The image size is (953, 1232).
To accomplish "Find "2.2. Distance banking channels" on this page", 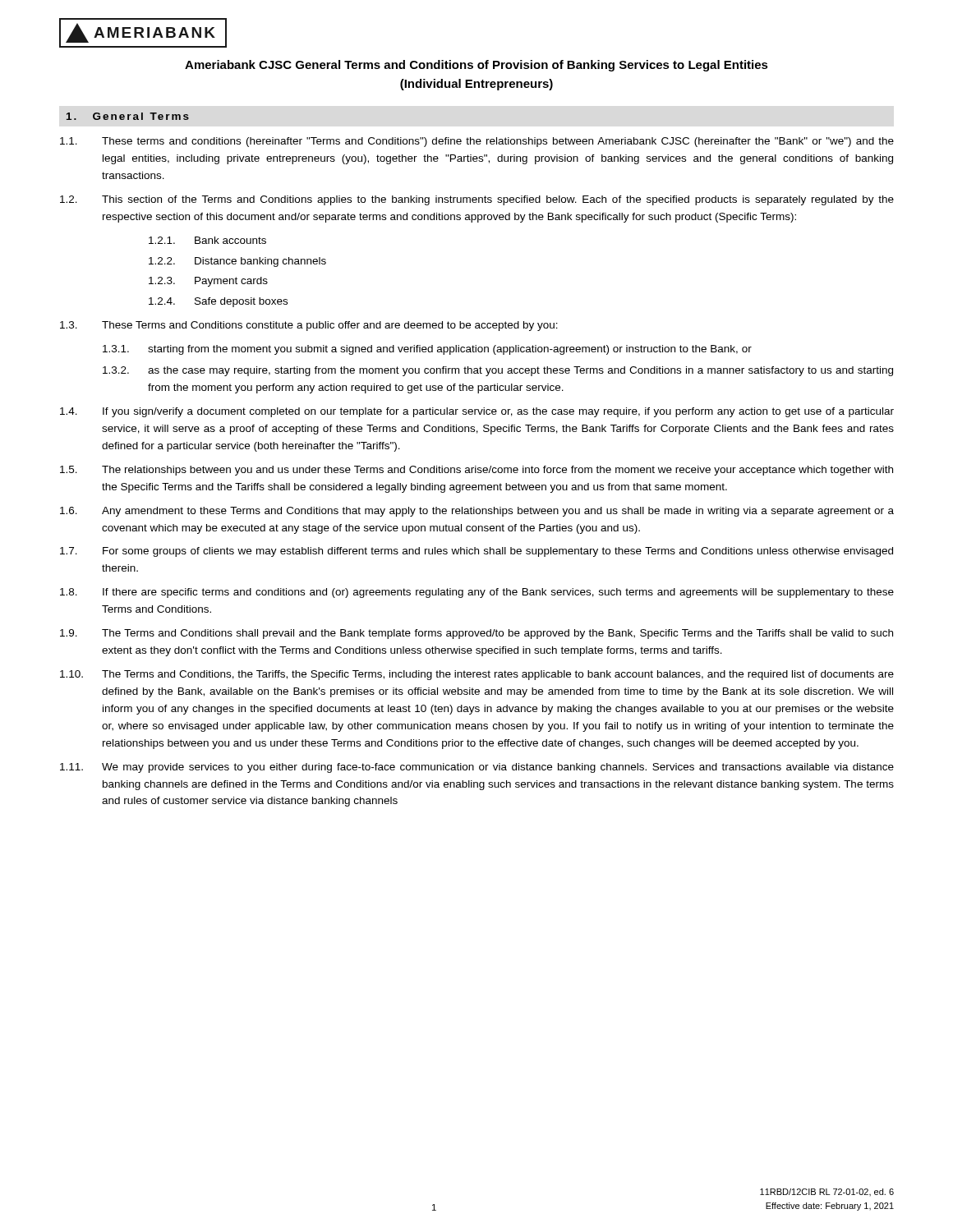I will (x=237, y=262).
